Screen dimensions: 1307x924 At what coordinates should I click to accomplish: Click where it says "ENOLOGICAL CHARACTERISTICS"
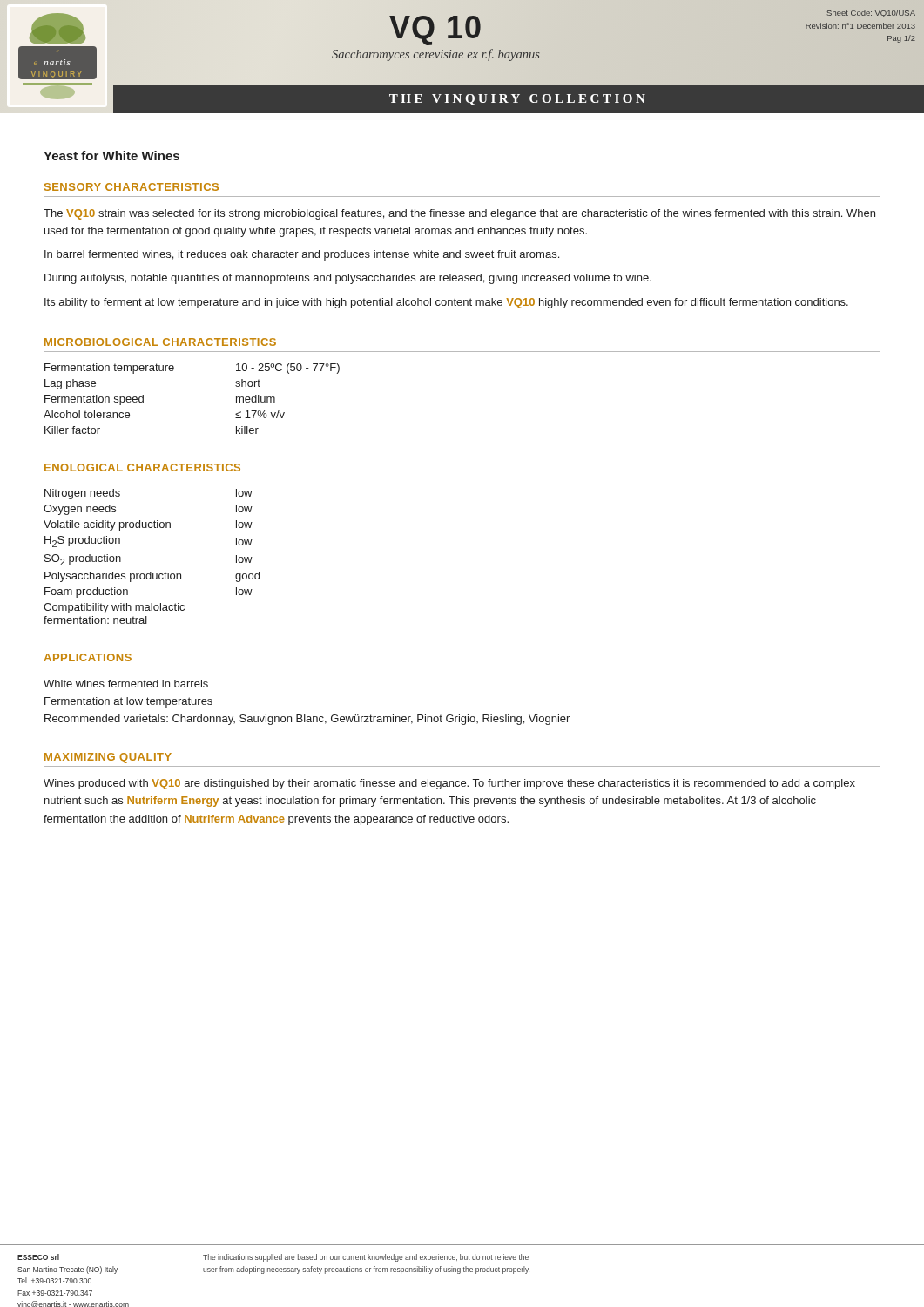(x=142, y=467)
